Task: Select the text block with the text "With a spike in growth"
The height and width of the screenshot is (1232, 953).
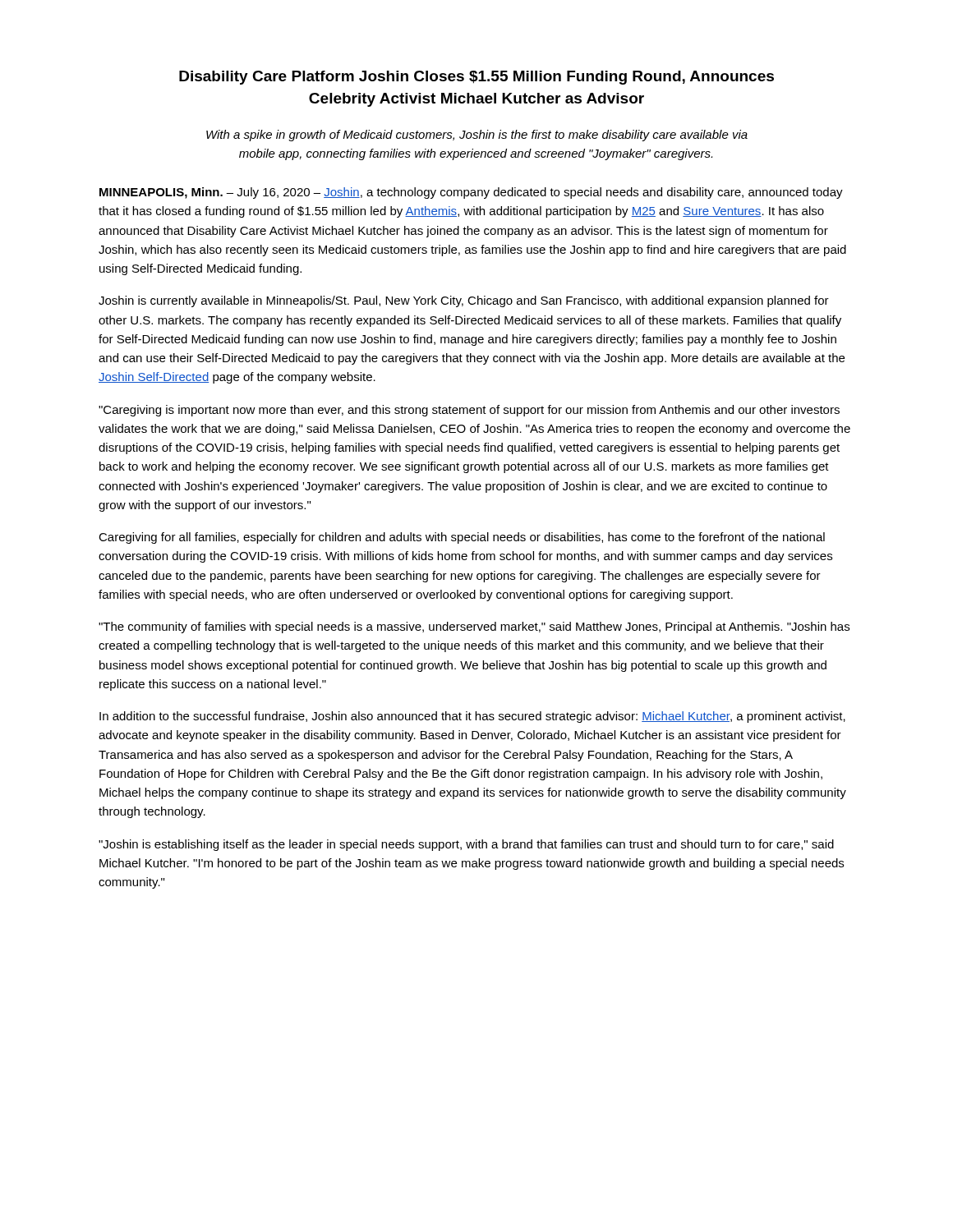Action: point(476,144)
